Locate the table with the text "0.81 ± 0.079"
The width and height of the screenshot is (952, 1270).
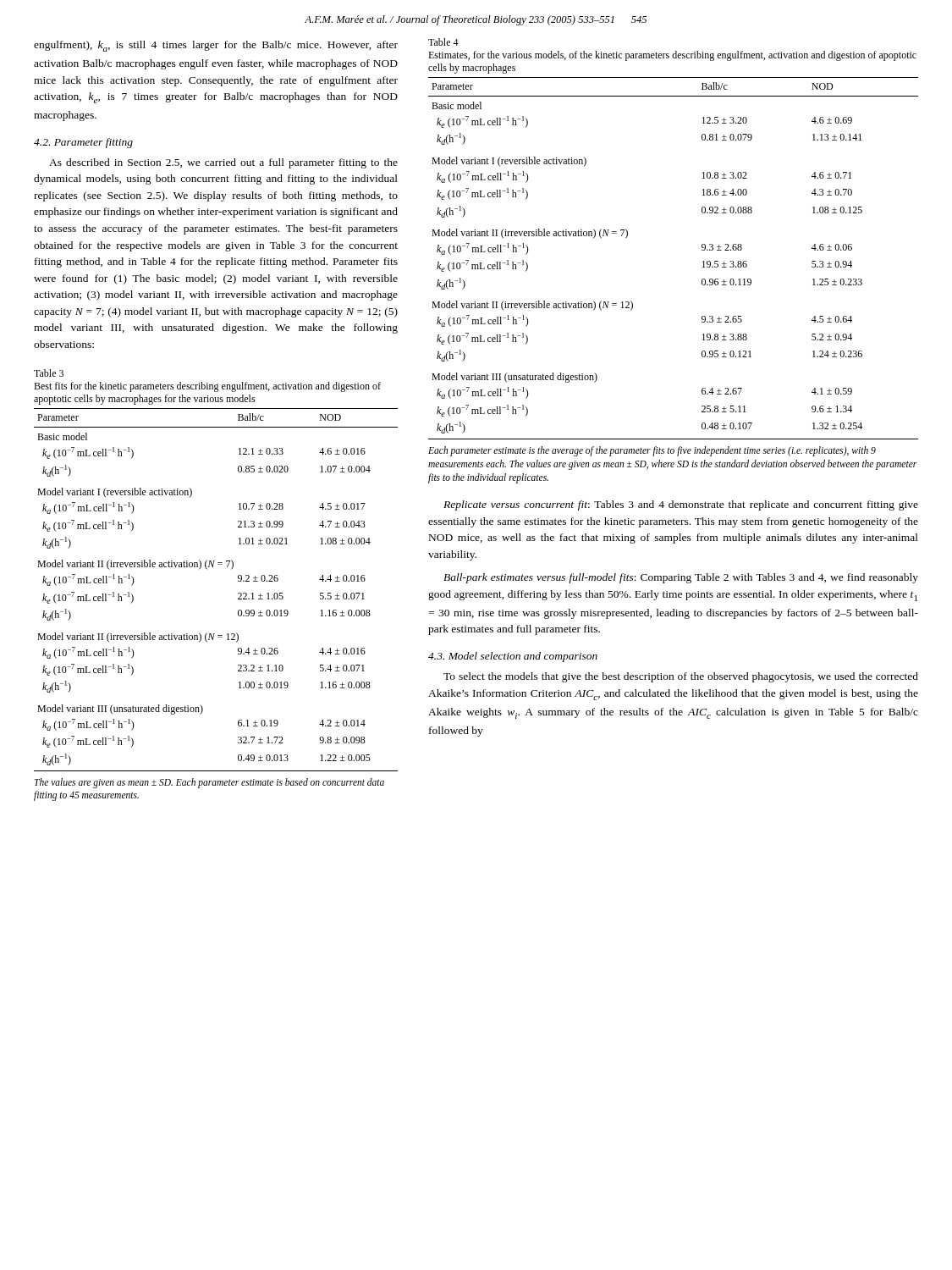pyautogui.click(x=673, y=258)
